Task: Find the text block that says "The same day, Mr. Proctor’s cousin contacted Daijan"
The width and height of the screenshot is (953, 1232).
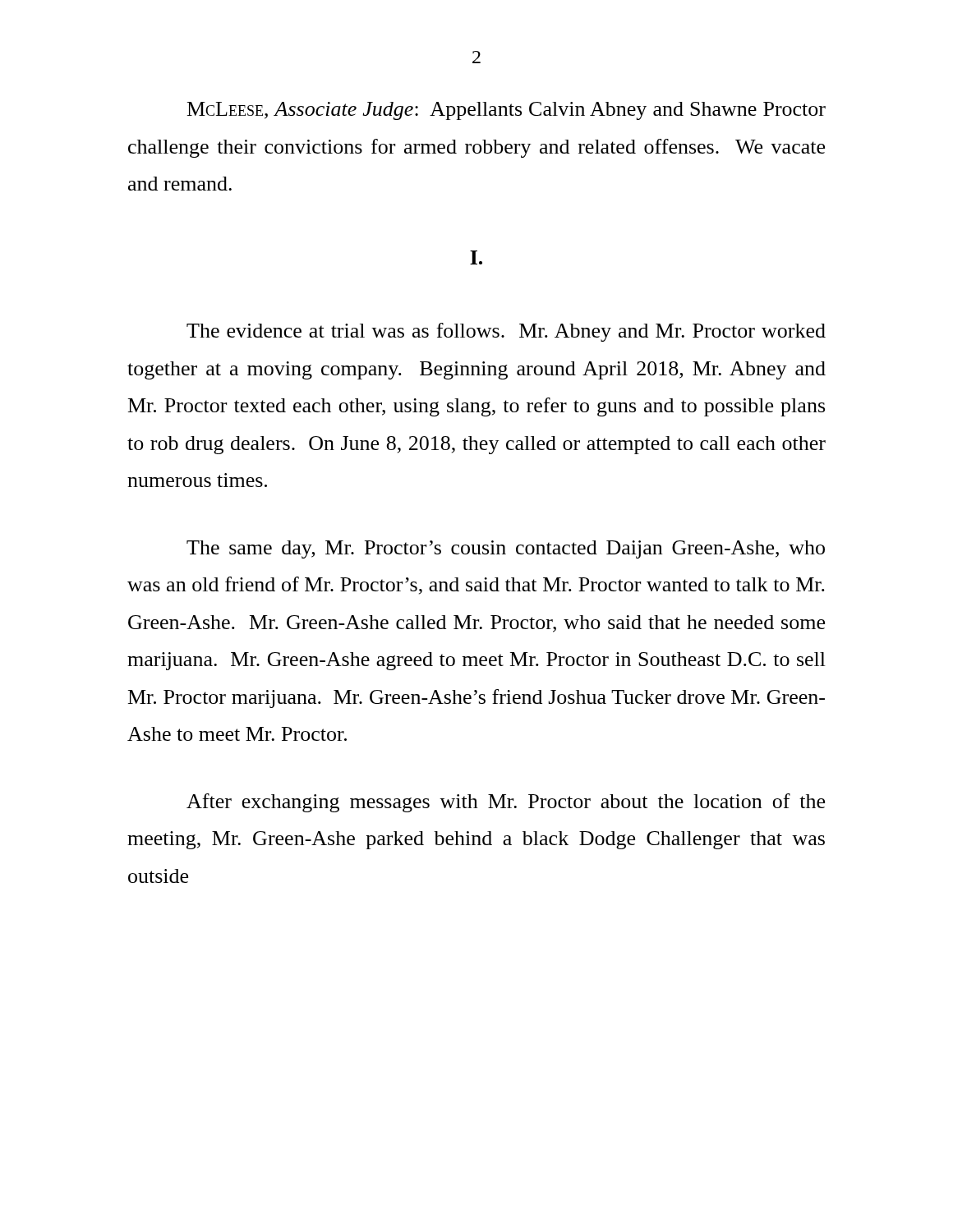Action: (476, 640)
